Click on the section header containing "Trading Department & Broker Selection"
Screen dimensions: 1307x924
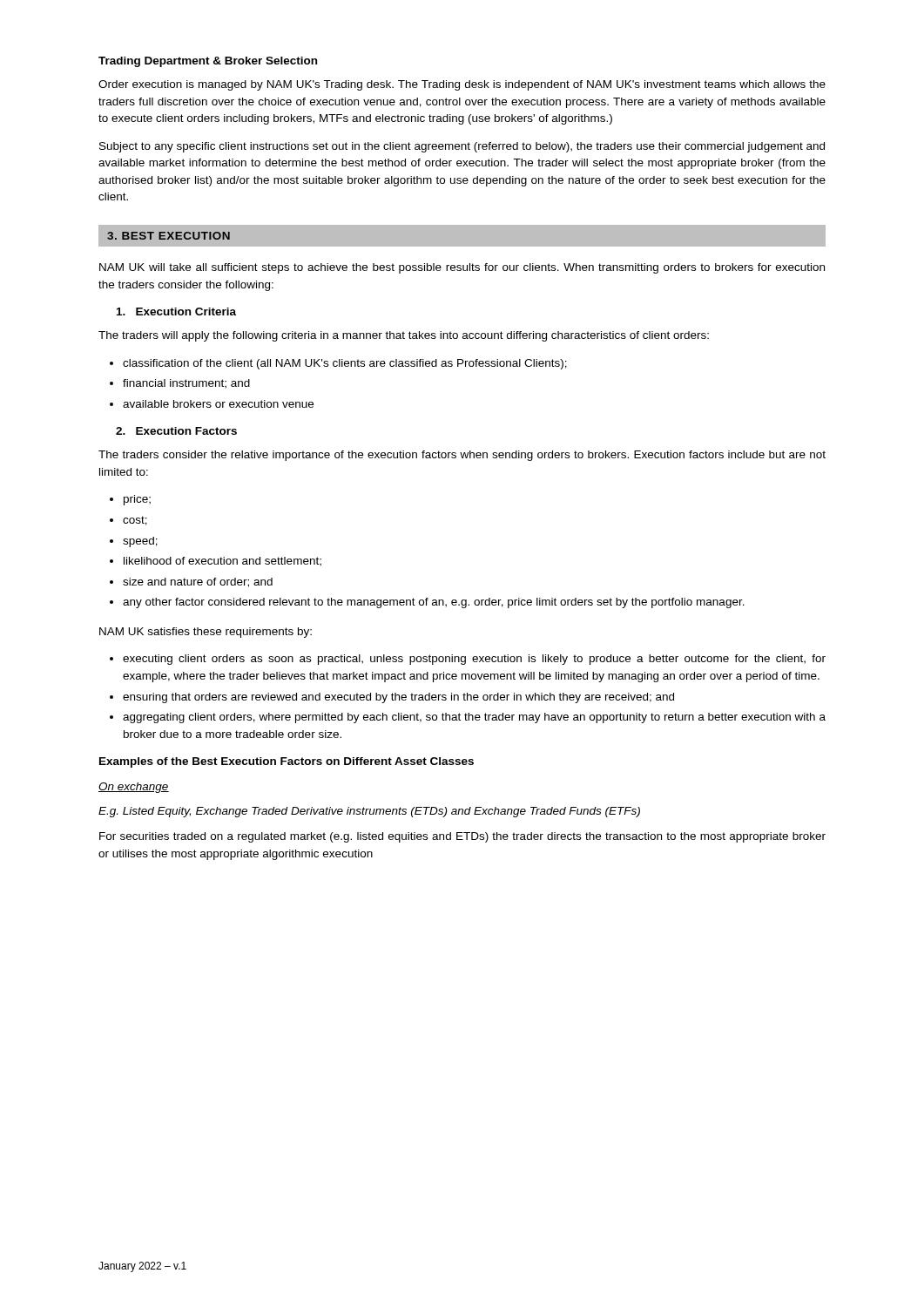click(x=208, y=61)
